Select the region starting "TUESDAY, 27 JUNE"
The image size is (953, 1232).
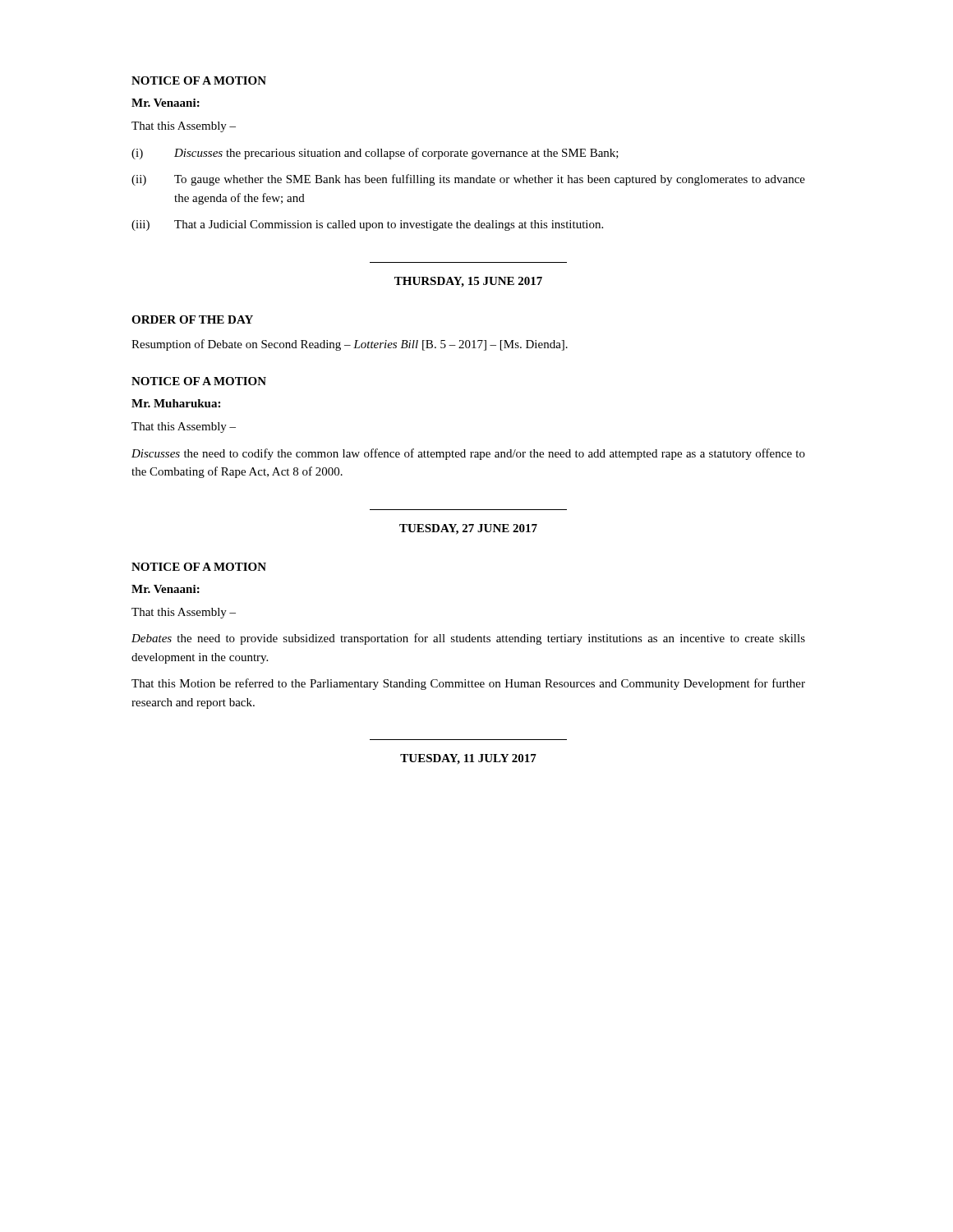[468, 528]
